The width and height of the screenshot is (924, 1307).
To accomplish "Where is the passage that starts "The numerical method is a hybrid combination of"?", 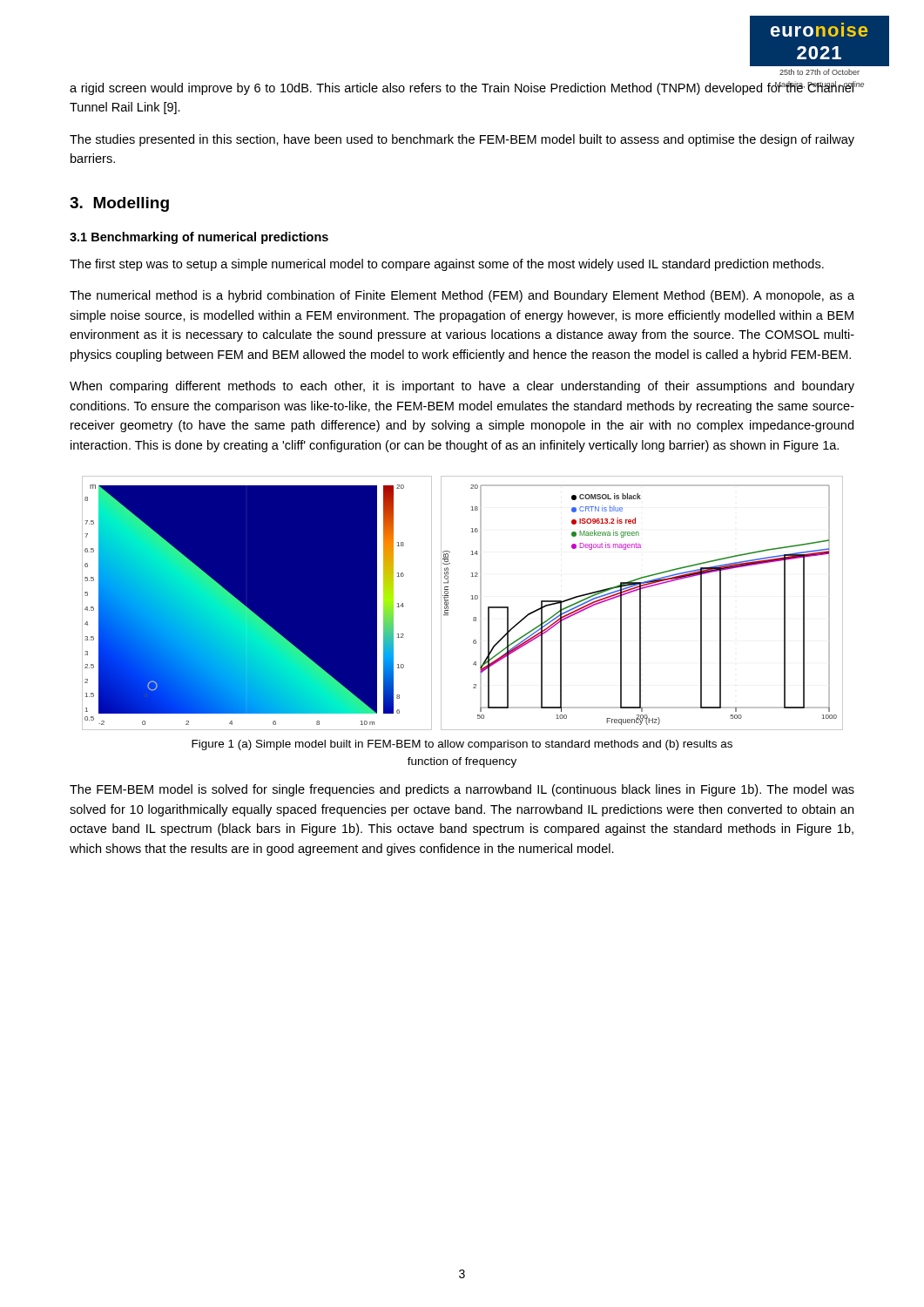I will [x=462, y=325].
